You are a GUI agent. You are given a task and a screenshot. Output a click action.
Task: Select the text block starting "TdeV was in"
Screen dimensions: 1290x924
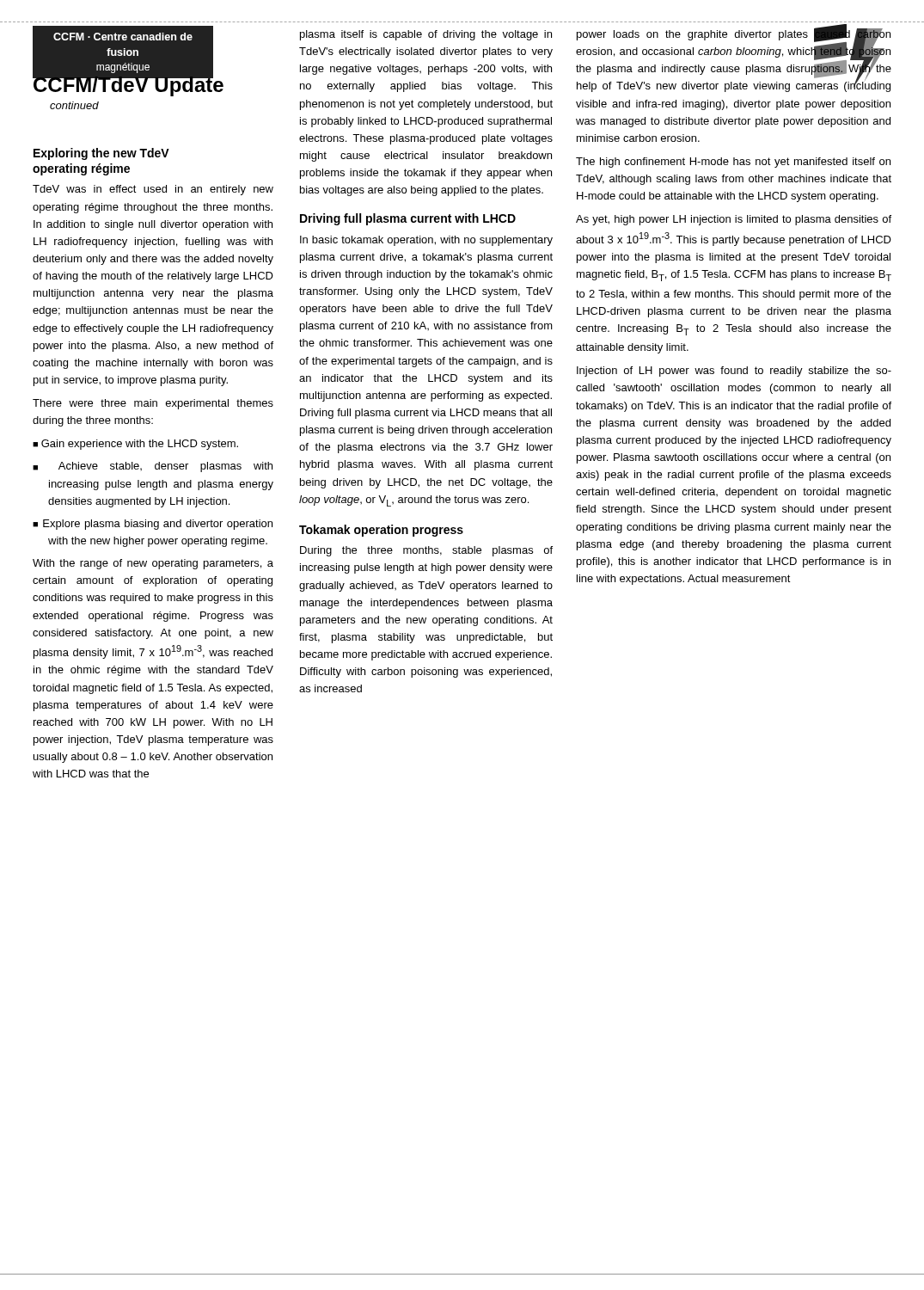pyautogui.click(x=153, y=284)
